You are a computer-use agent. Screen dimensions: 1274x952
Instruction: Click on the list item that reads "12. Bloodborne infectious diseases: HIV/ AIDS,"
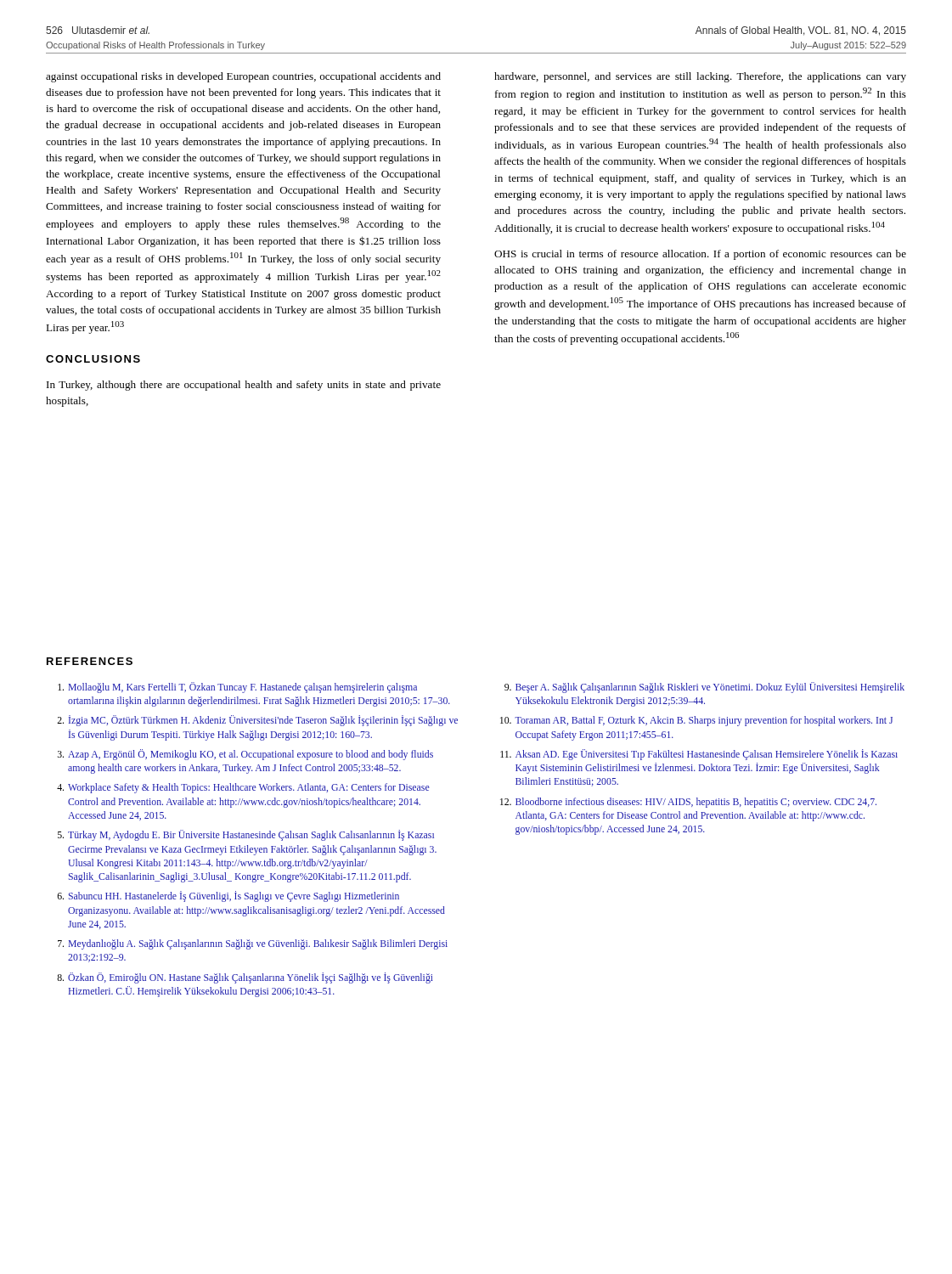coord(700,815)
